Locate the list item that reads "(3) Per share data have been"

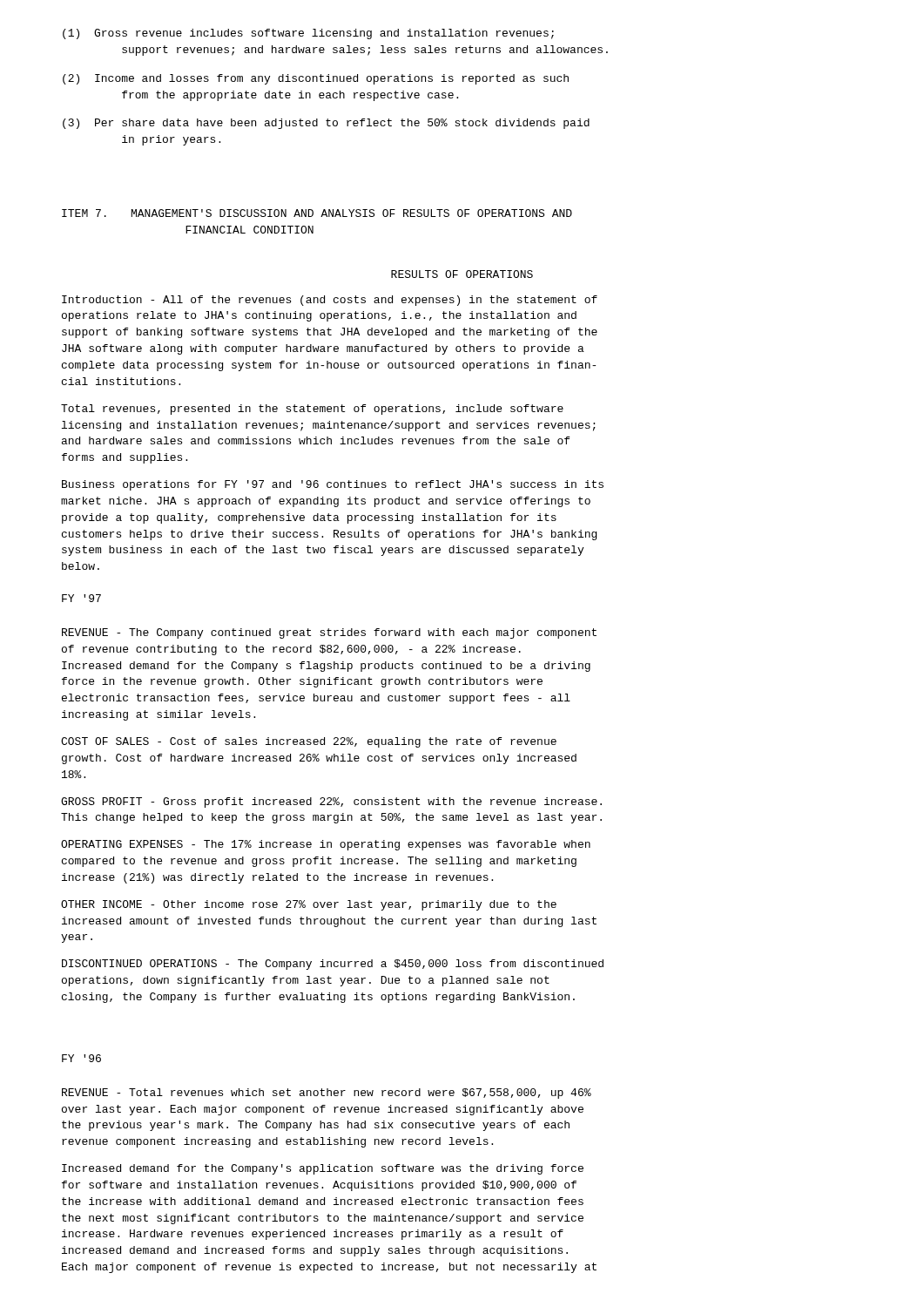(462, 133)
